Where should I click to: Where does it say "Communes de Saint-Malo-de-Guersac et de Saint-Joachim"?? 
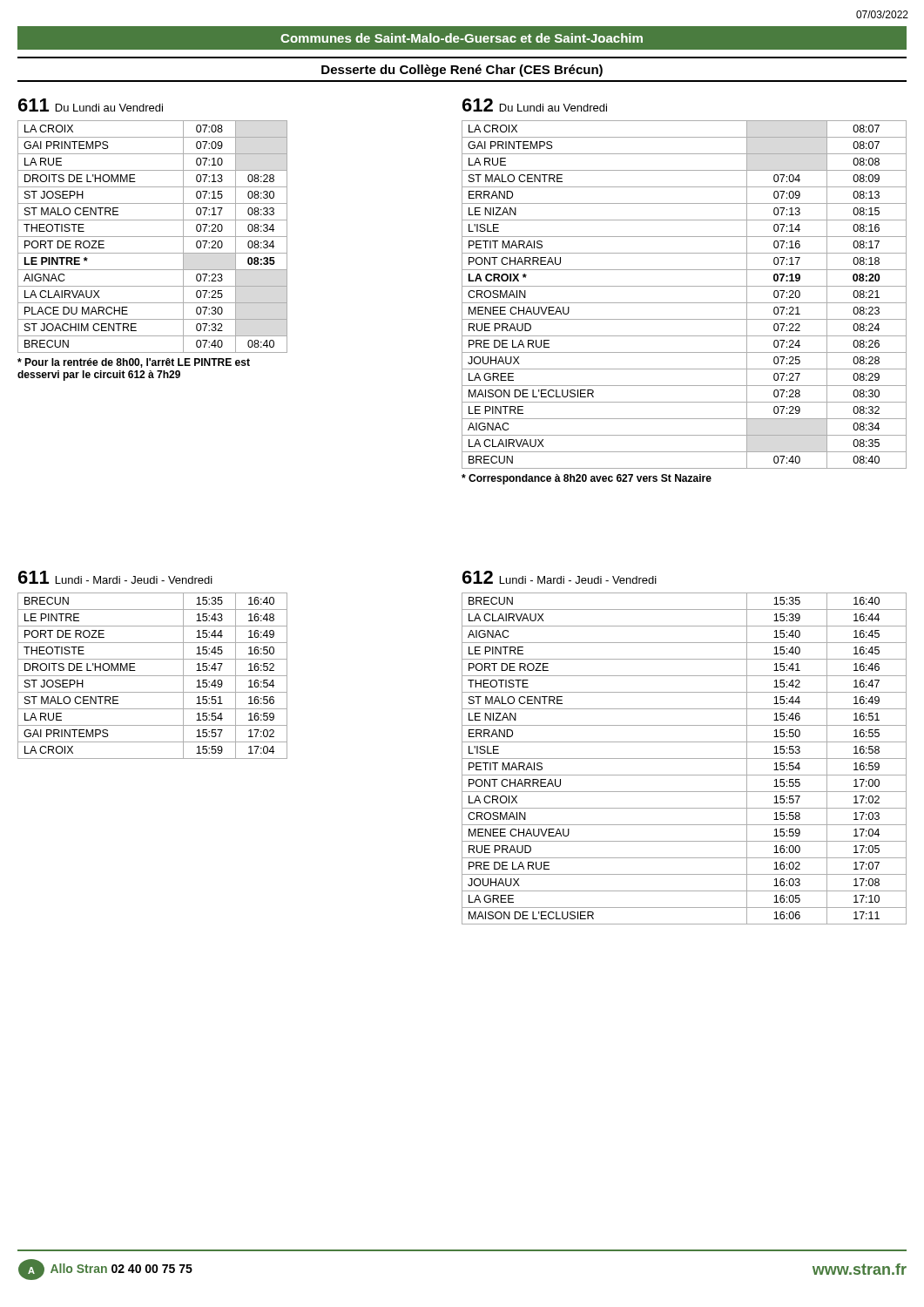pyautogui.click(x=462, y=38)
